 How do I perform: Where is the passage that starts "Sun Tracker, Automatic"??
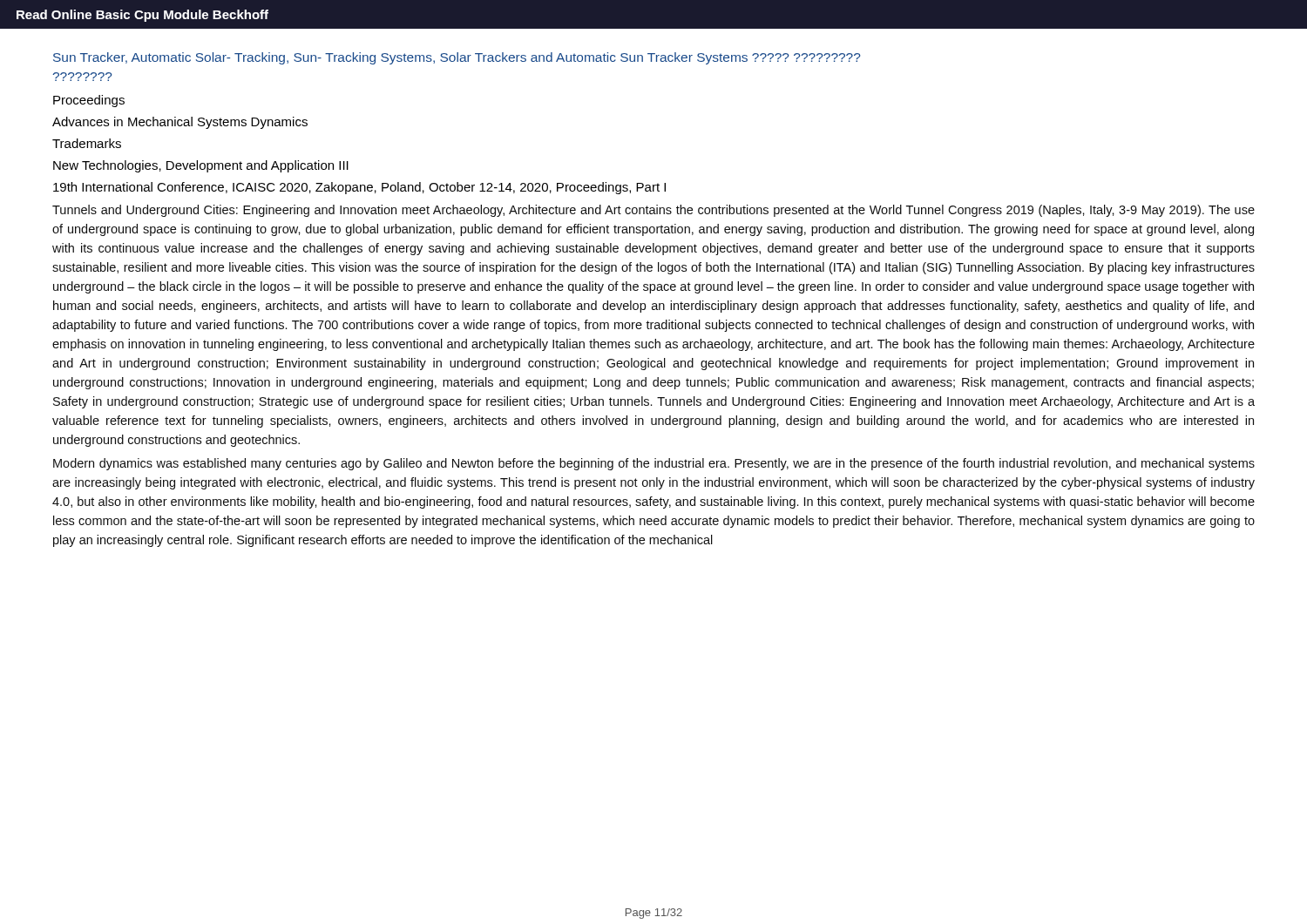[x=457, y=67]
